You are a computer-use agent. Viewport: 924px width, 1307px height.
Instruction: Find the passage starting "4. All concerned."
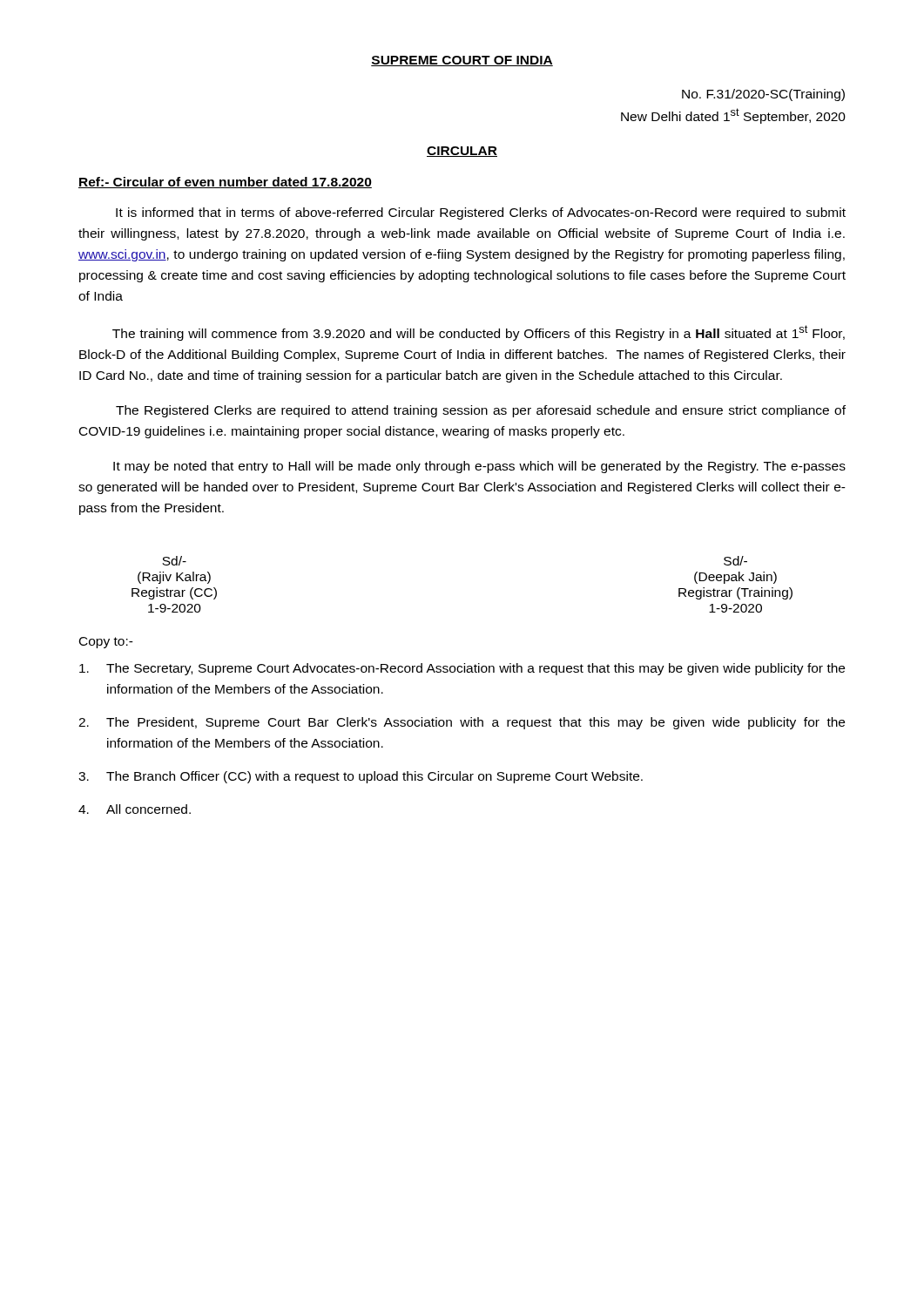click(x=135, y=809)
